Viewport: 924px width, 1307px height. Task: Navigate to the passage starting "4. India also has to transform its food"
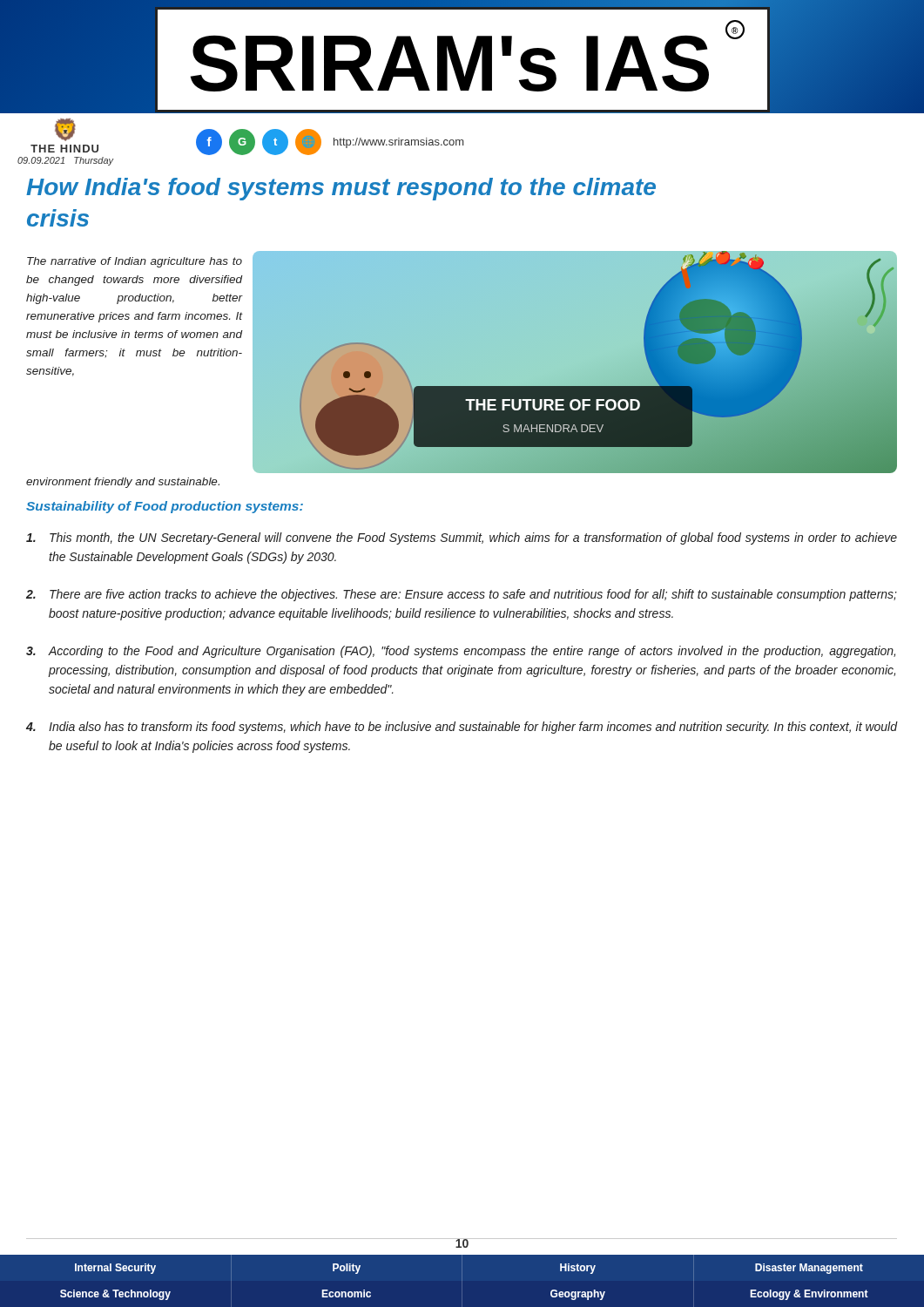[462, 736]
